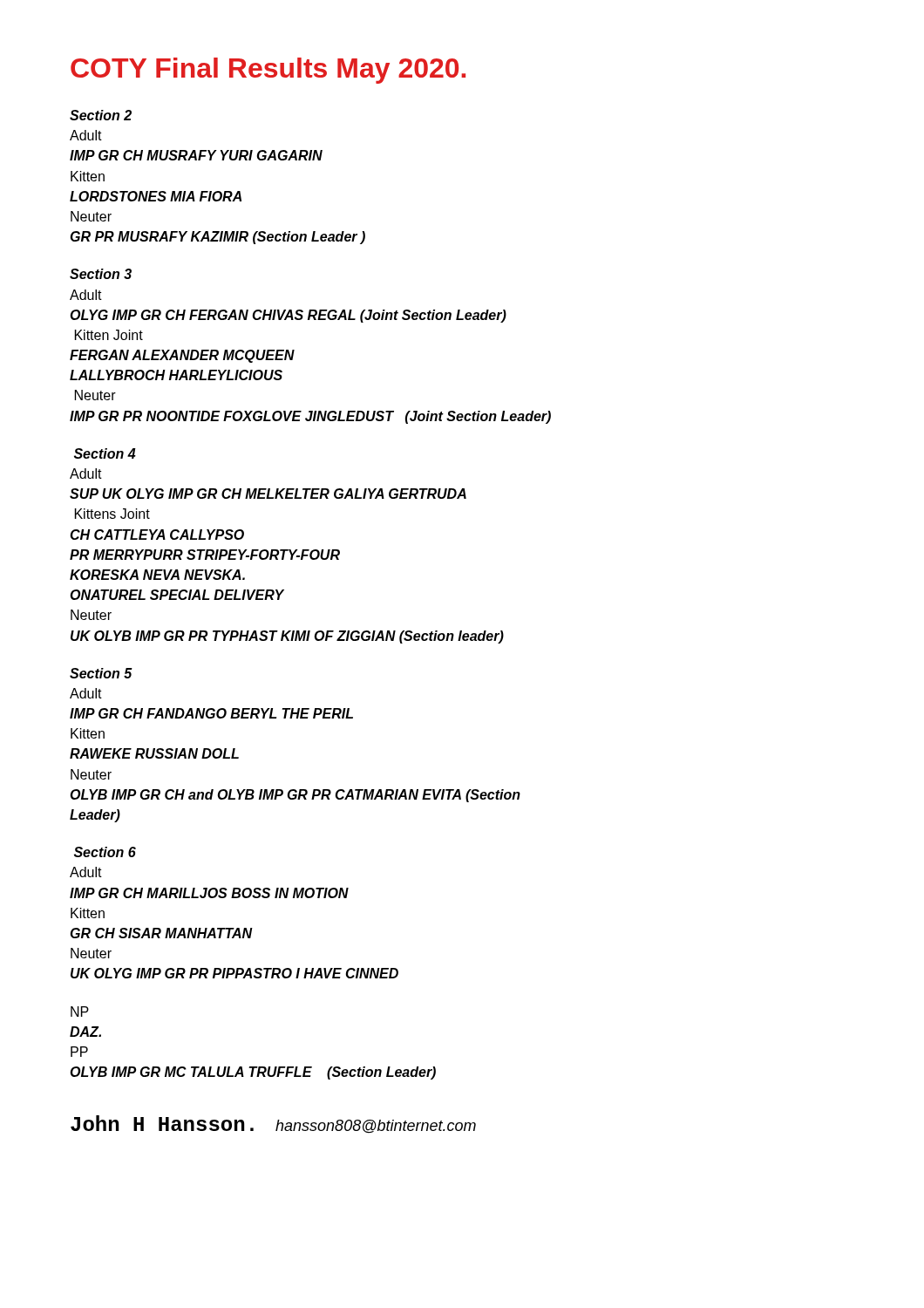Locate the title that says "COTY Final Results May 2020."
The width and height of the screenshot is (924, 1308).
[x=269, y=68]
